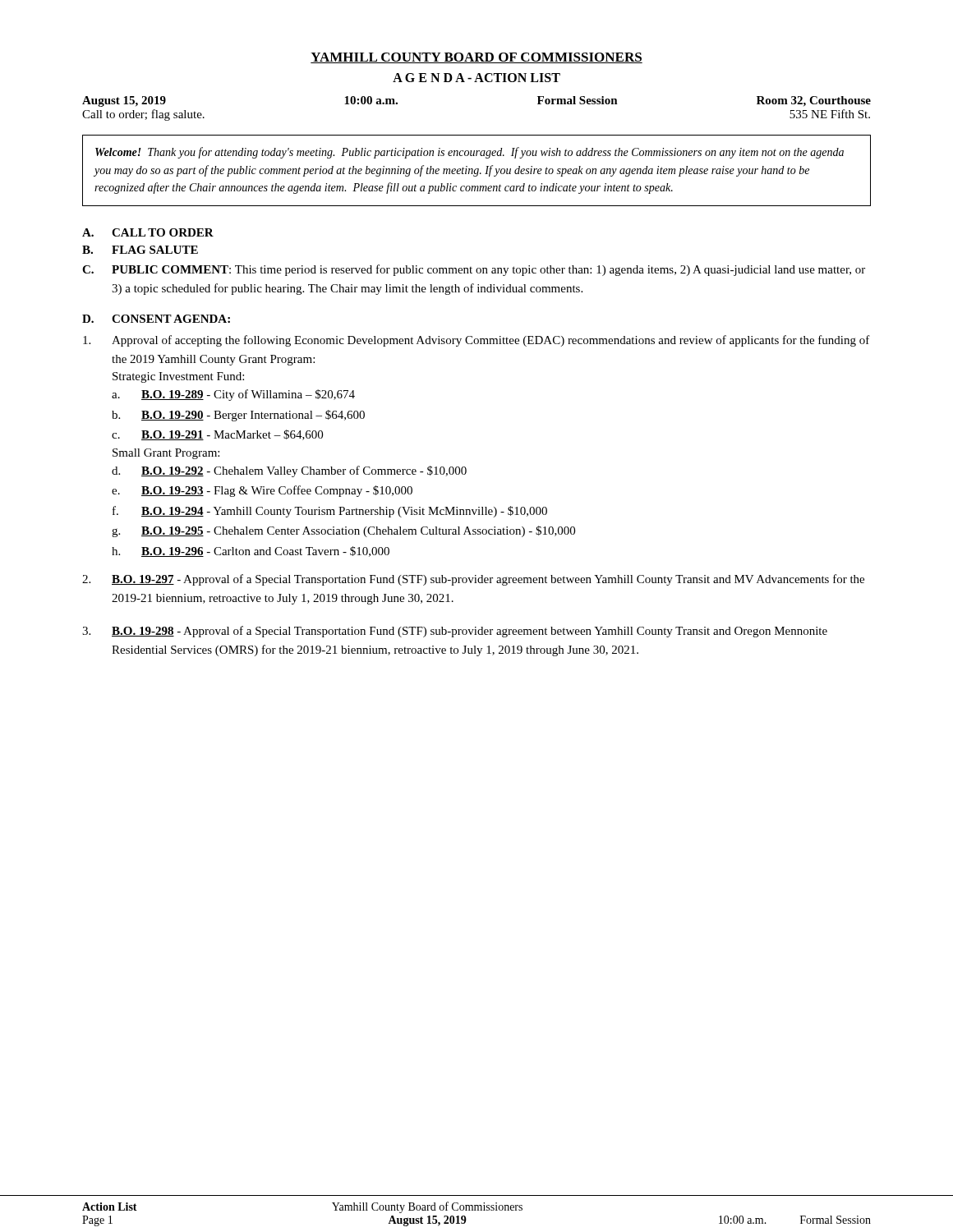
Task: Select the list item that reads "c. B.O. 19-291"
Action: (217, 435)
